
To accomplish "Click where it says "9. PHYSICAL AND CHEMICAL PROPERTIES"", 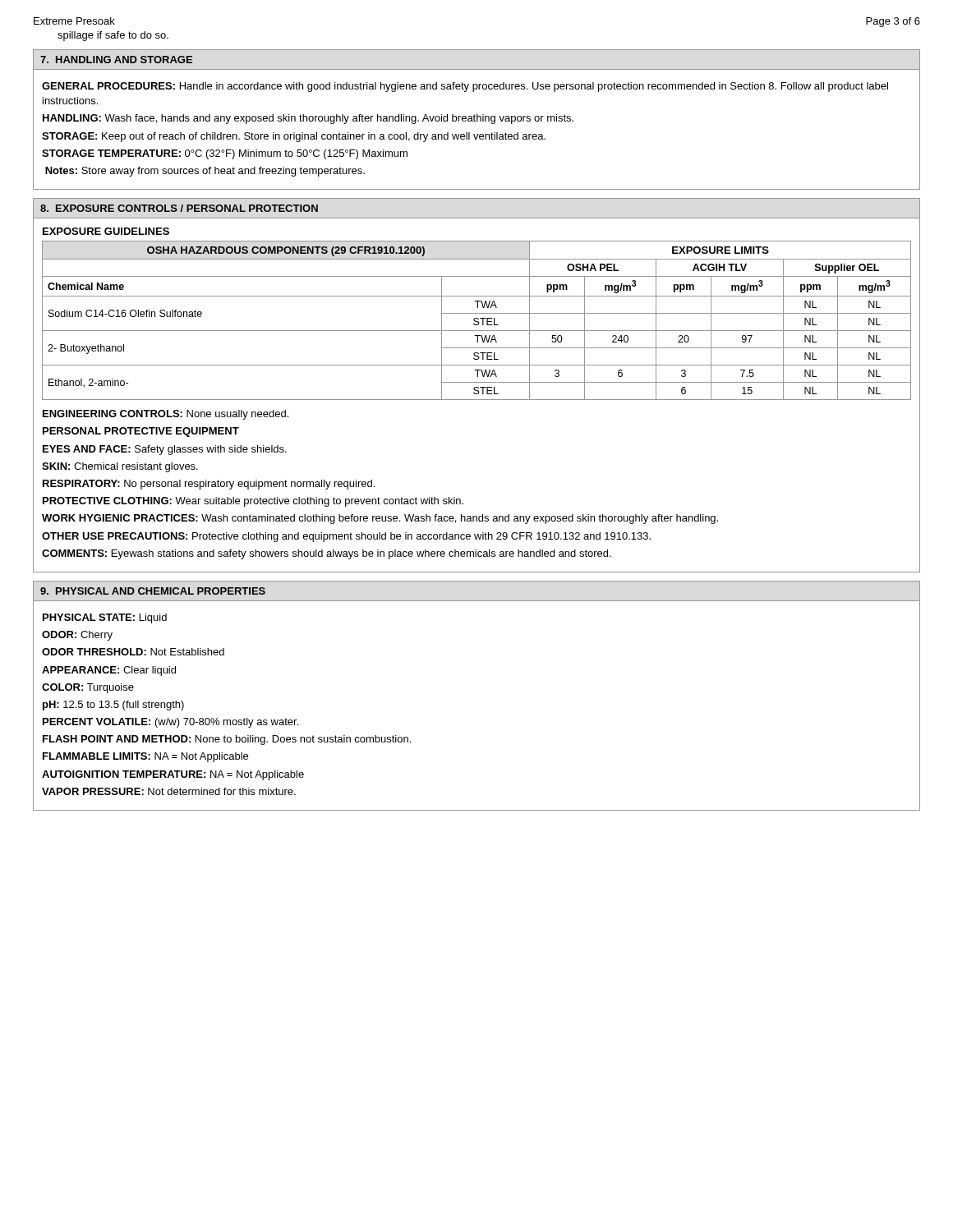I will (x=153, y=591).
